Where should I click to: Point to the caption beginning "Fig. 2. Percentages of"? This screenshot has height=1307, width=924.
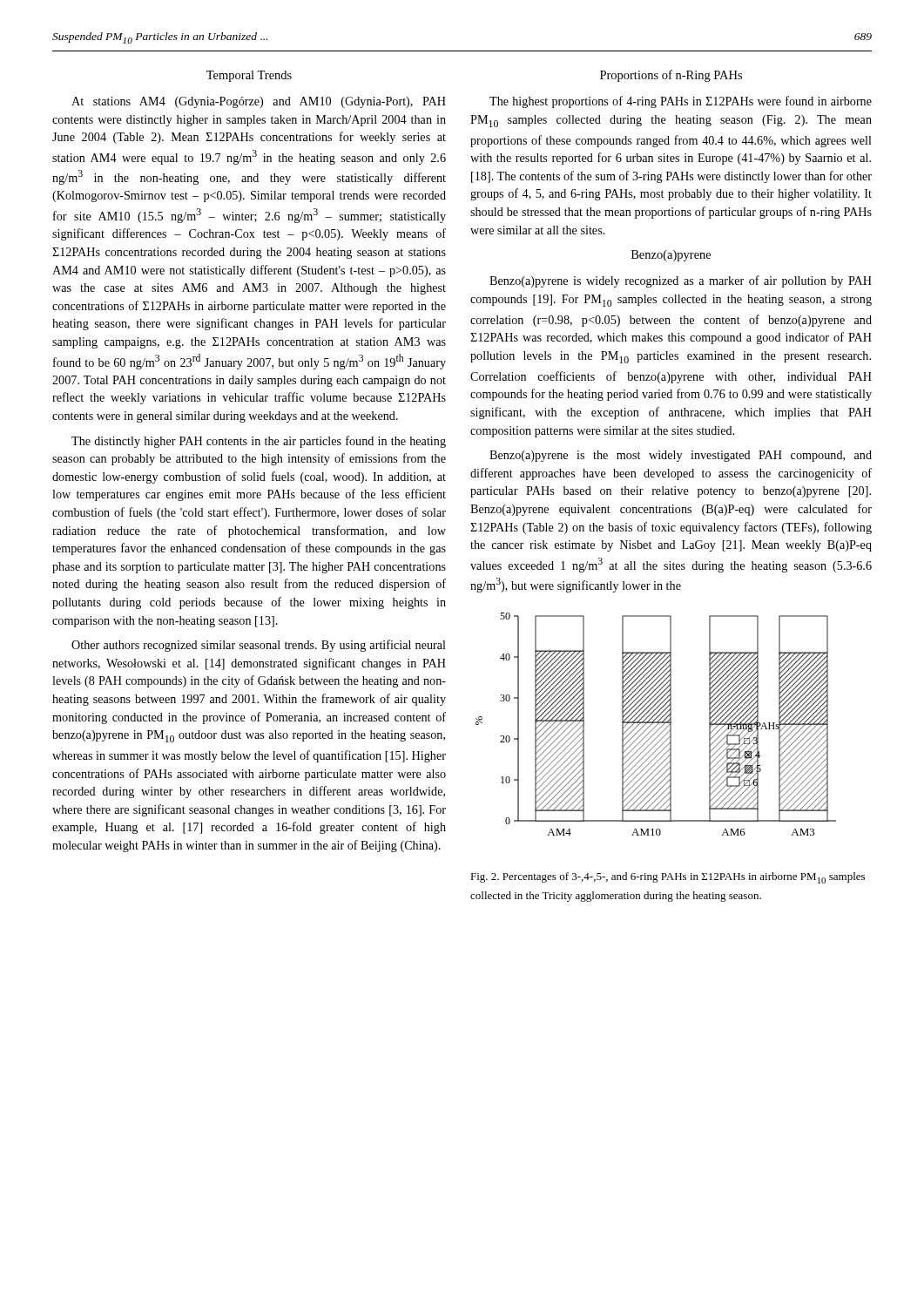[668, 886]
